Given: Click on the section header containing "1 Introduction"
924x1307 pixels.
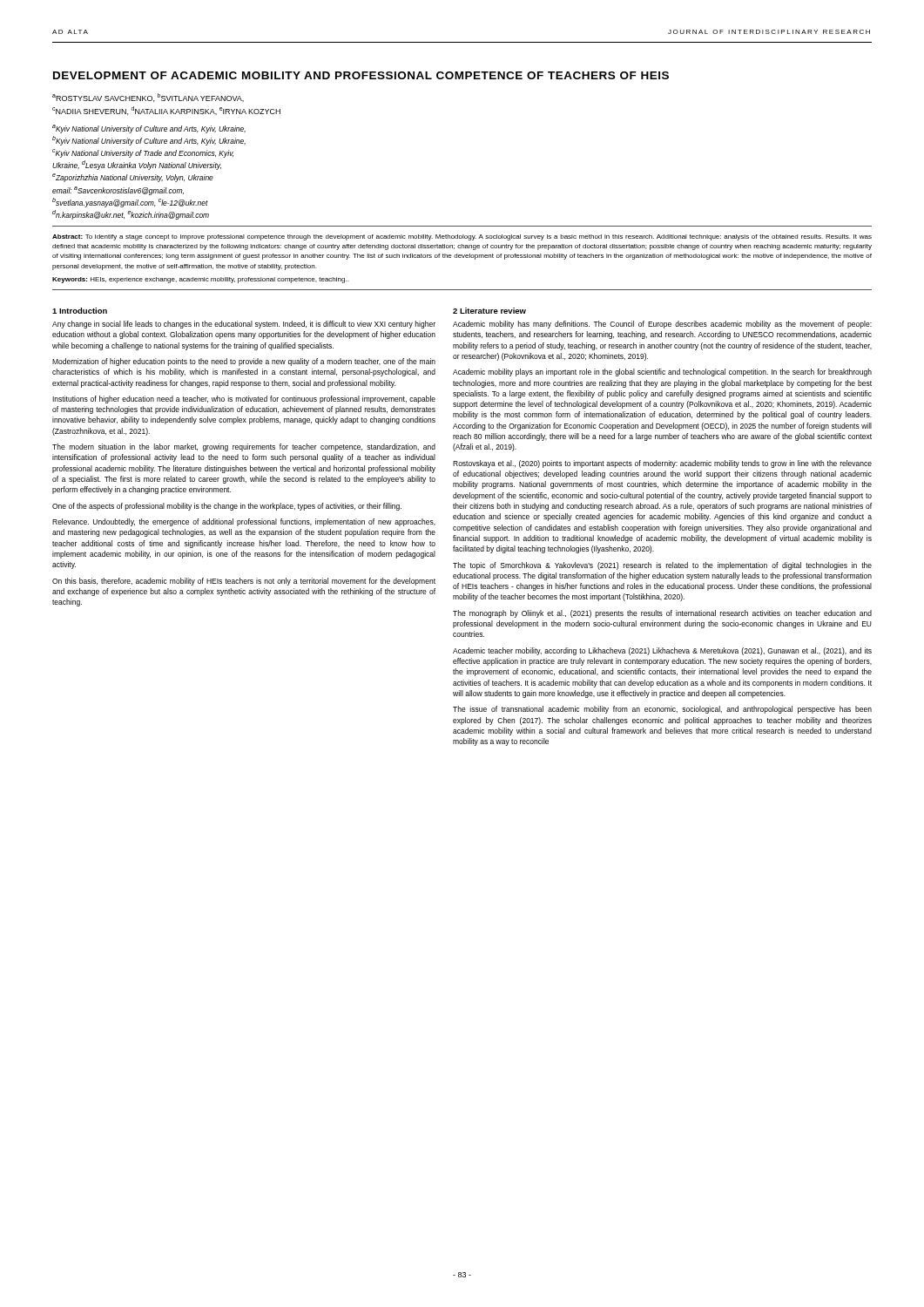Looking at the screenshot, I should [x=80, y=311].
